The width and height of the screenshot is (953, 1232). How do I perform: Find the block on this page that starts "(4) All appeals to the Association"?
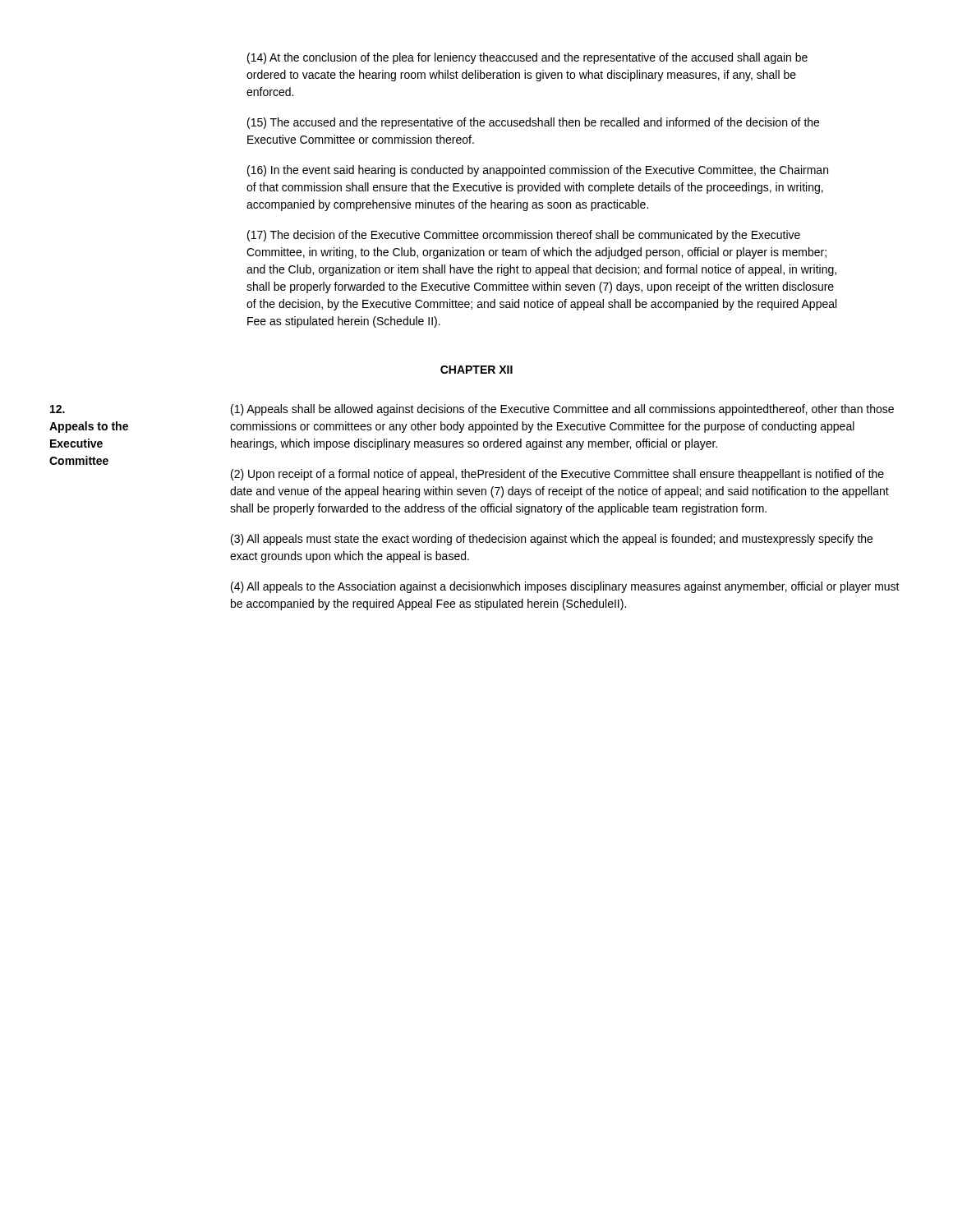pyautogui.click(x=565, y=595)
